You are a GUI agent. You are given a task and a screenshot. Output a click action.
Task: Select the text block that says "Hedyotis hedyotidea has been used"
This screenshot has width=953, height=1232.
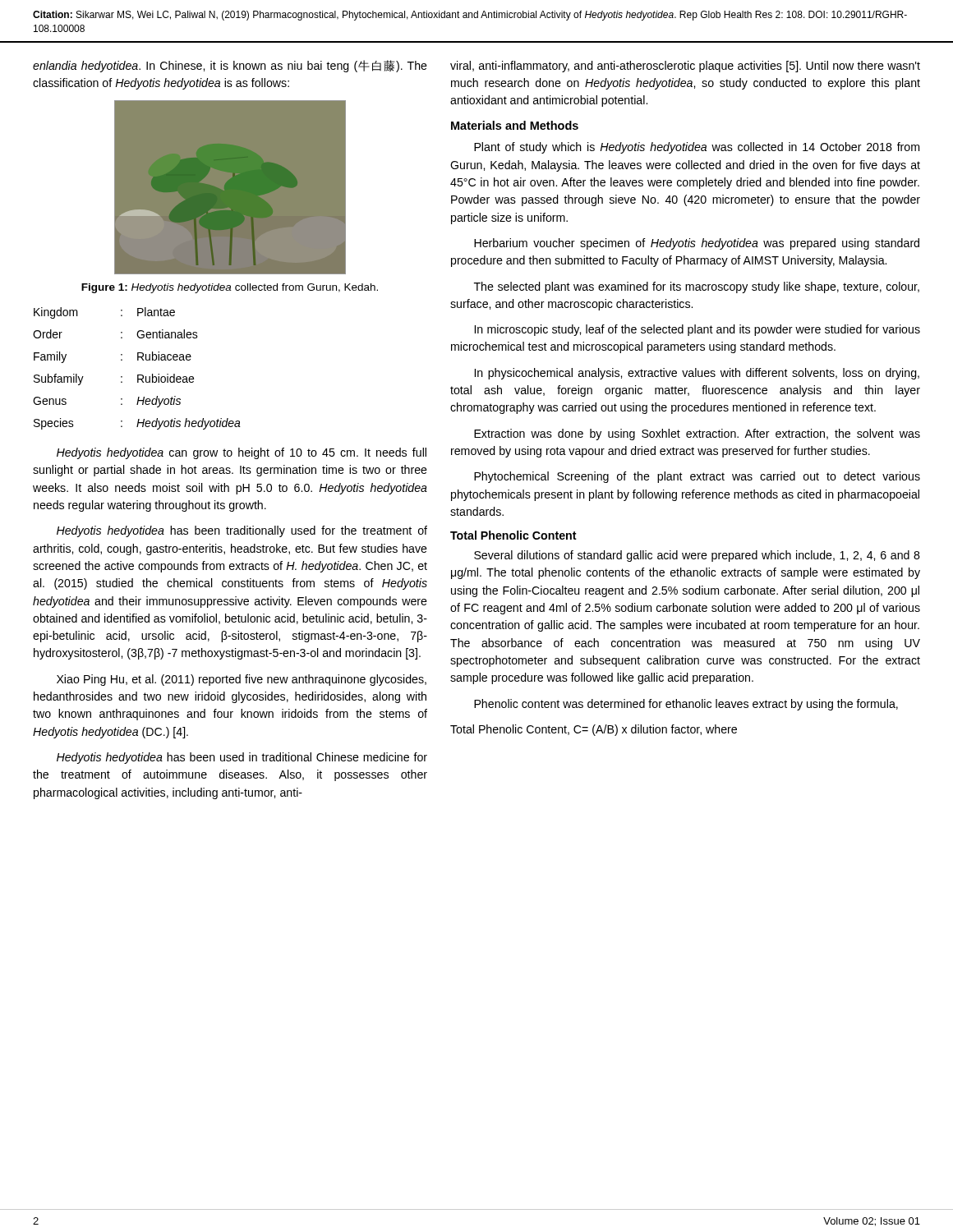[230, 775]
